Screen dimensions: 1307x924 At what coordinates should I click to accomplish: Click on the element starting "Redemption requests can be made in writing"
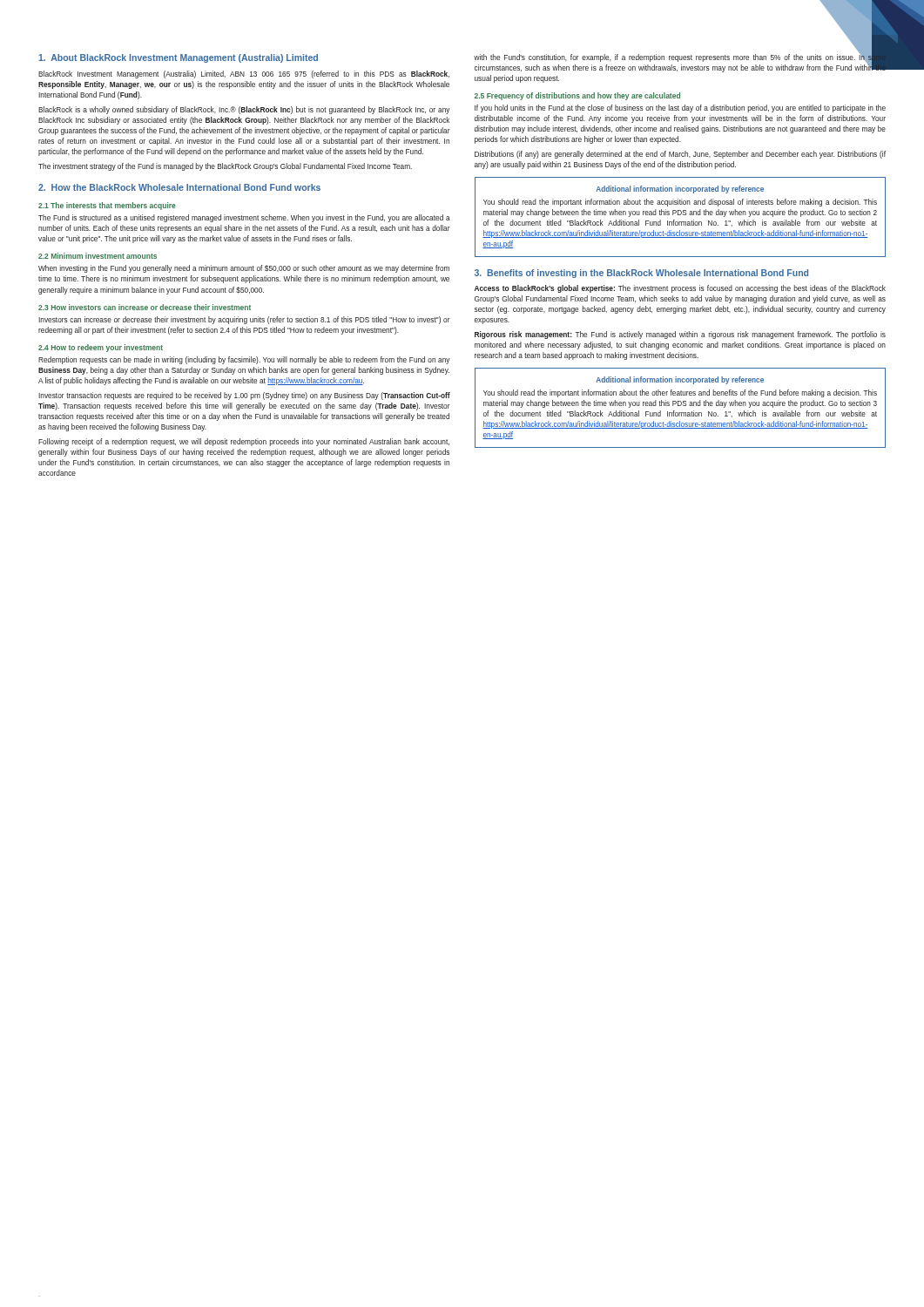(244, 370)
